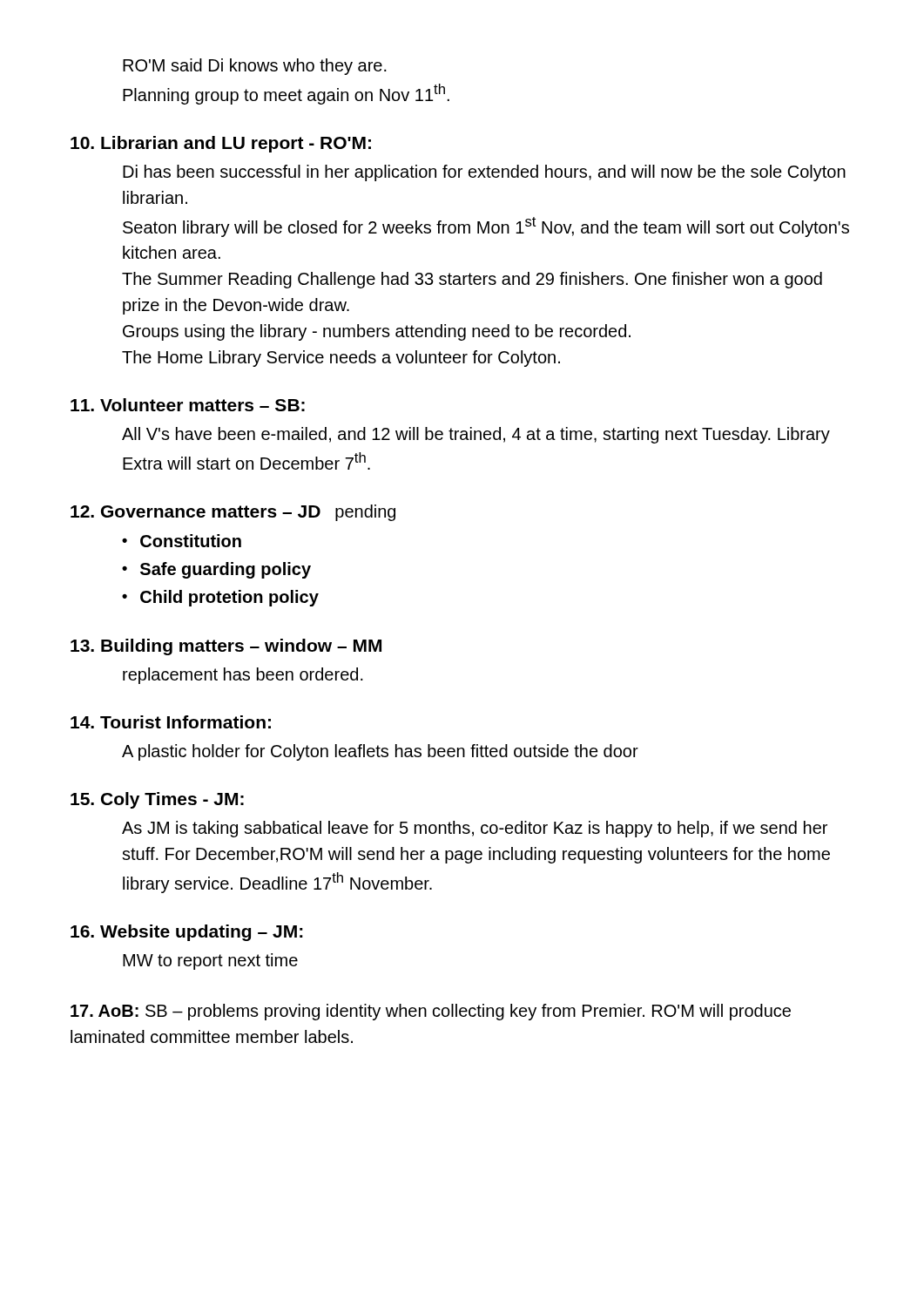924x1307 pixels.
Task: Point to the text block starting "AoB: SB –"
Action: (x=431, y=1024)
